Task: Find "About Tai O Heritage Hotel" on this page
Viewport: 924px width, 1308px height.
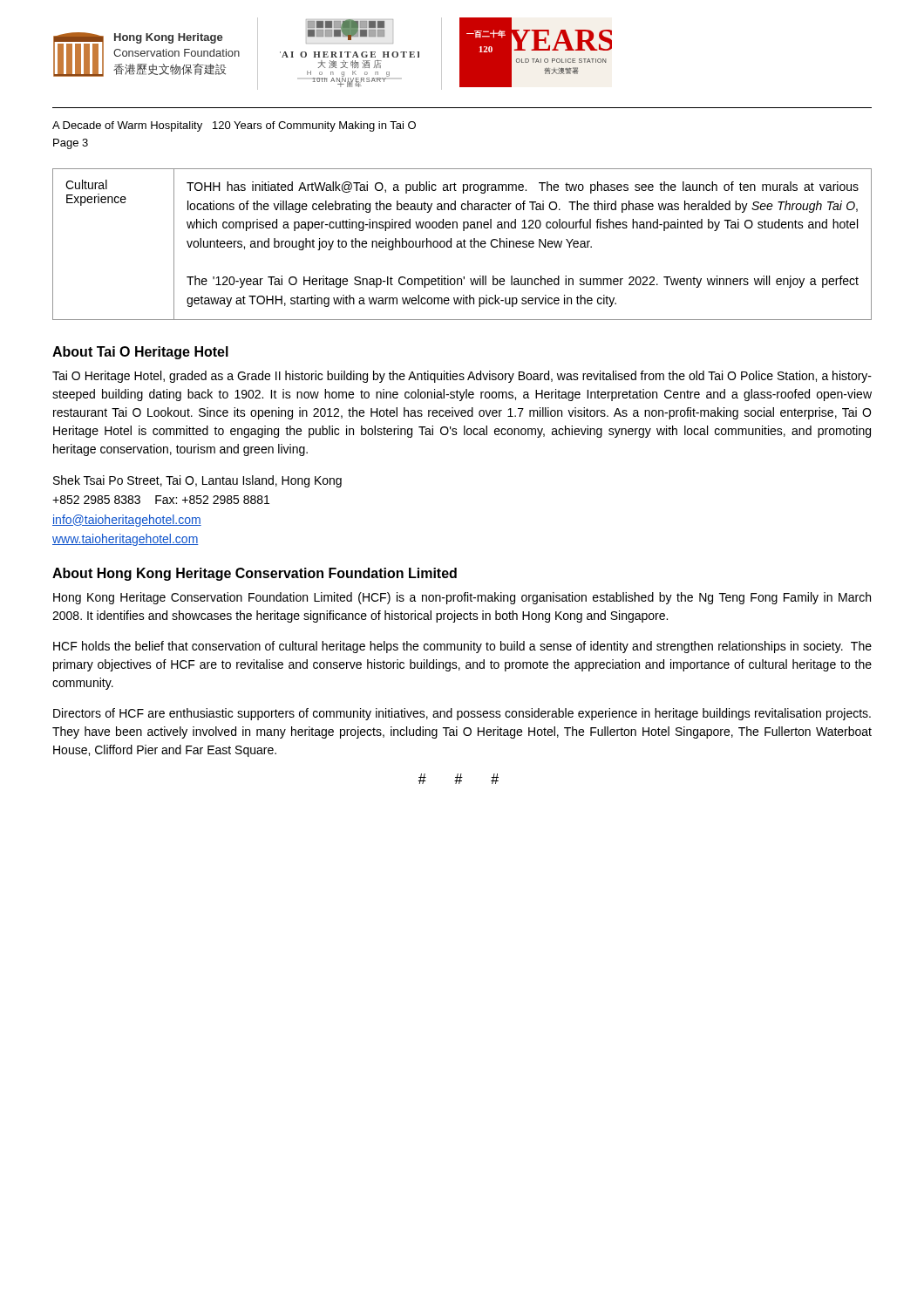Action: coord(140,352)
